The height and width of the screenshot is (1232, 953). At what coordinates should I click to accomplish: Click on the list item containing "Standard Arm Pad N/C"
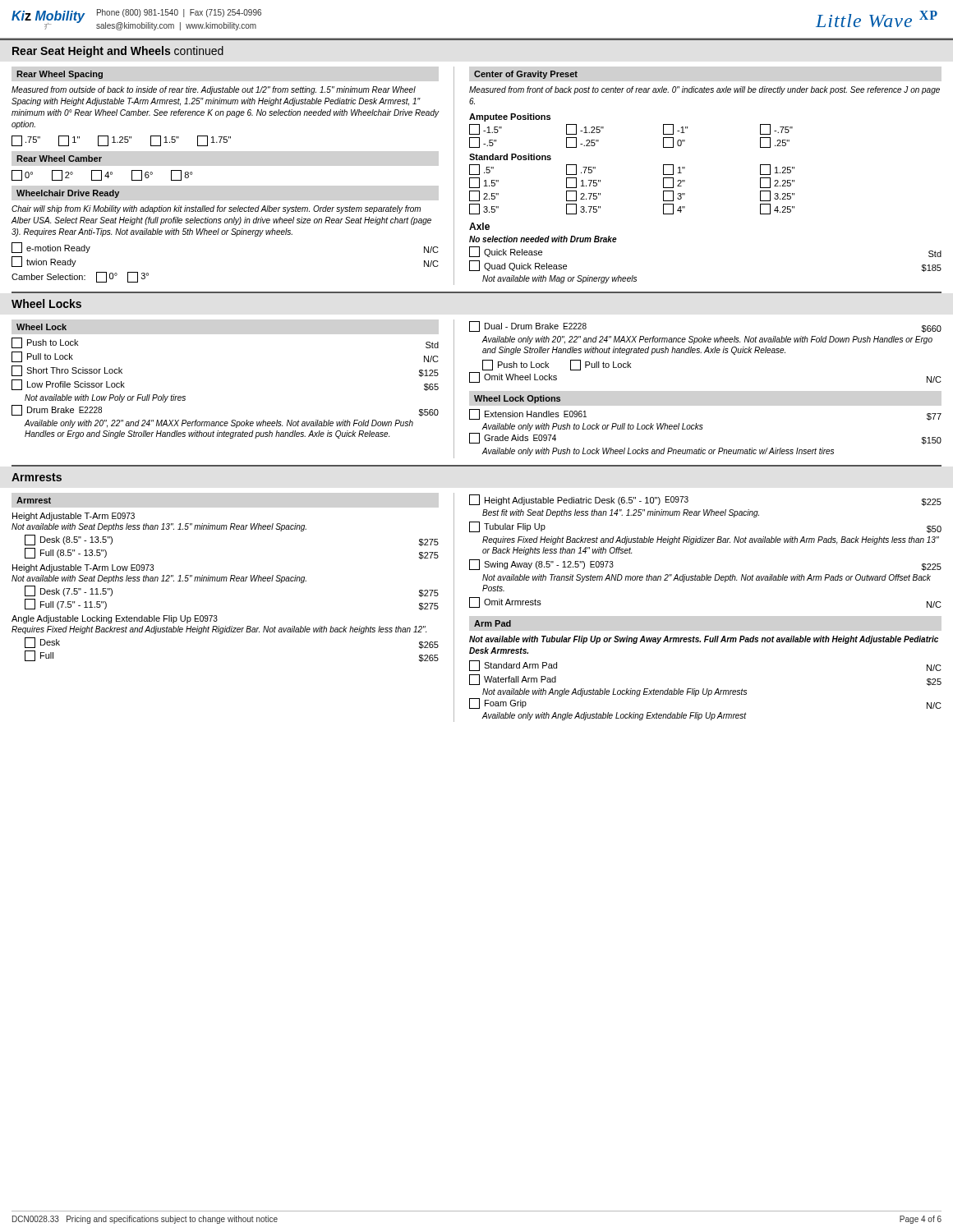[511, 666]
